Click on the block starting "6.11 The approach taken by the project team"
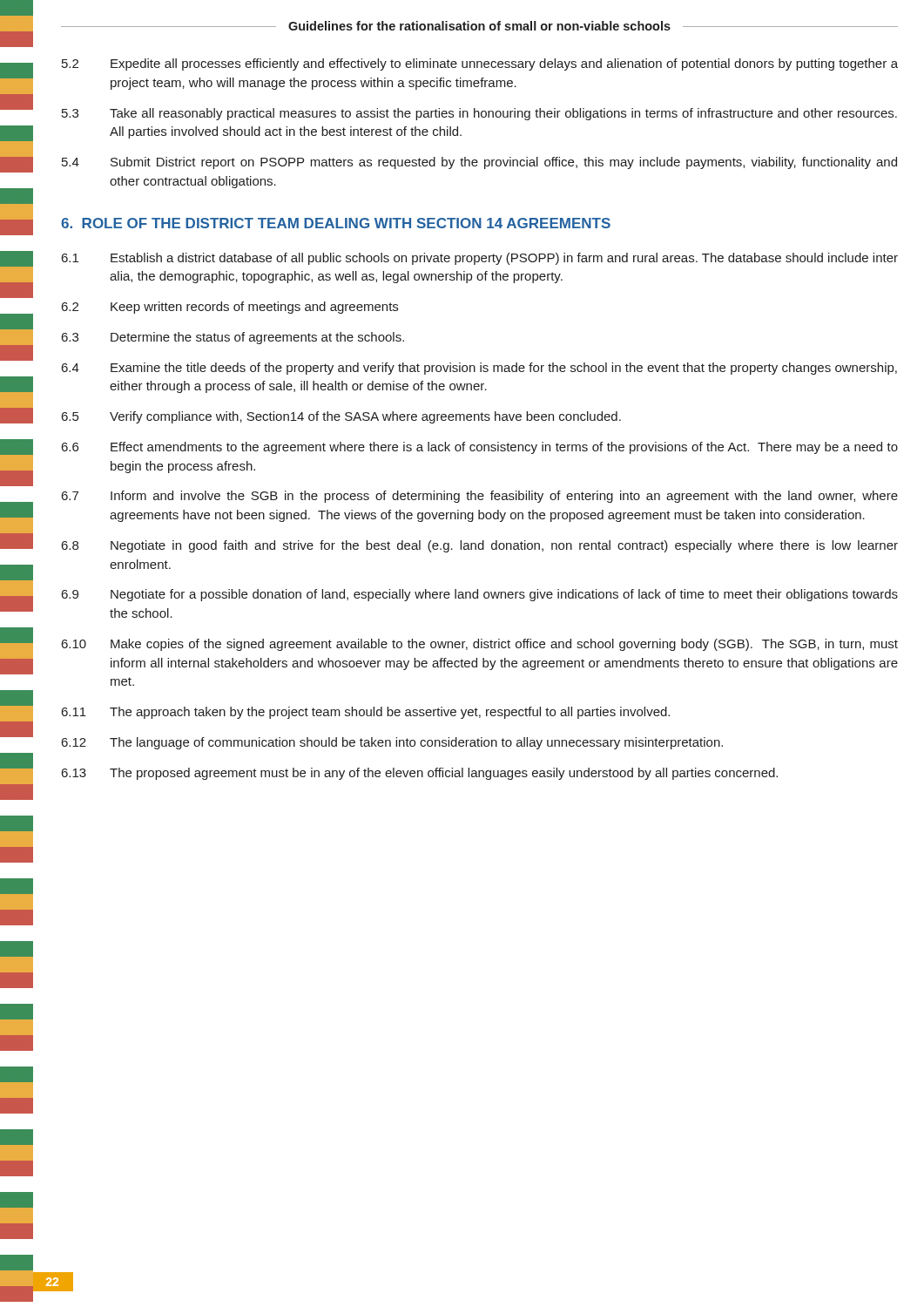Image resolution: width=924 pixels, height=1307 pixels. [479, 712]
